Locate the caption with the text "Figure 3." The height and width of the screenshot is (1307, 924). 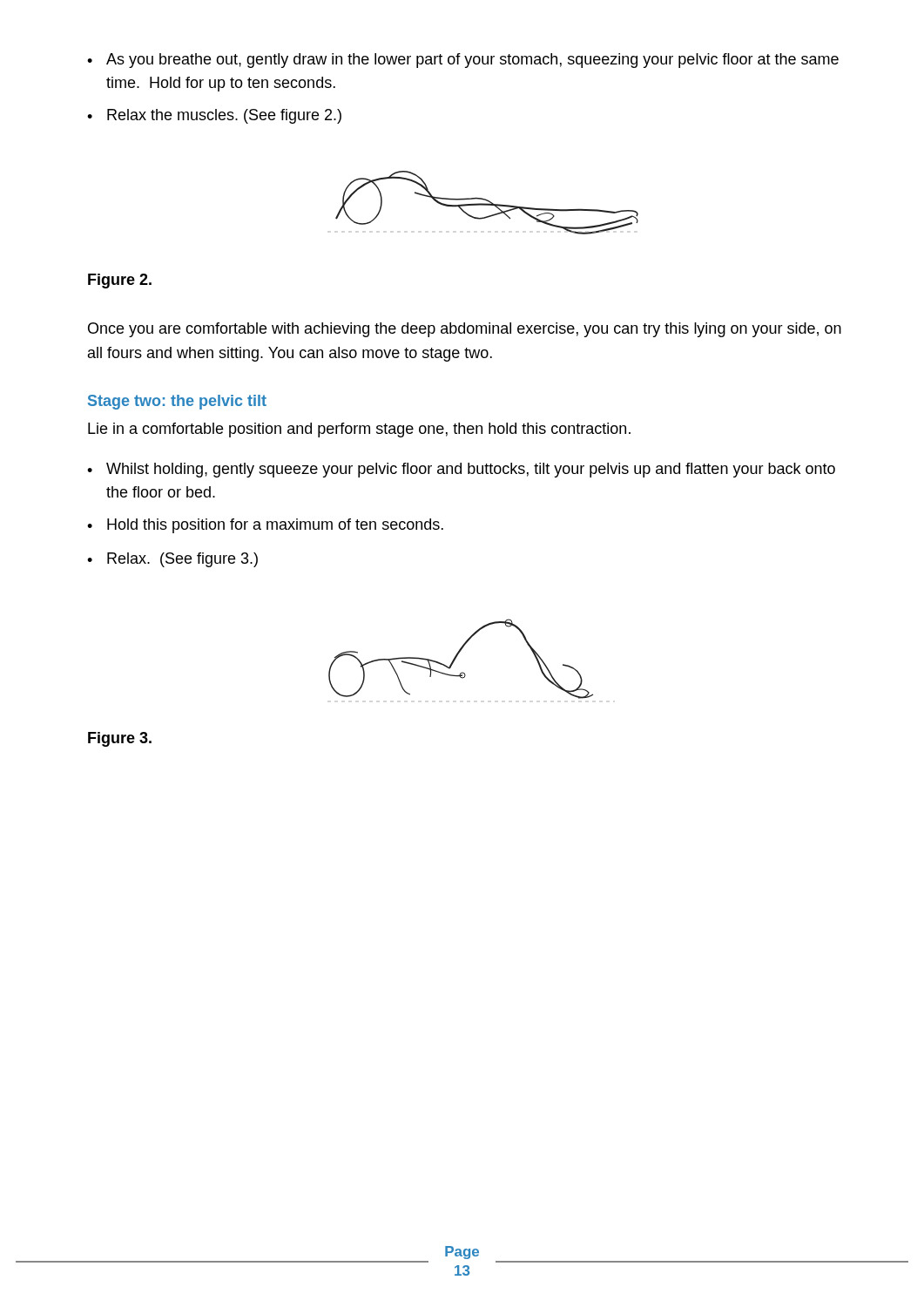(120, 738)
